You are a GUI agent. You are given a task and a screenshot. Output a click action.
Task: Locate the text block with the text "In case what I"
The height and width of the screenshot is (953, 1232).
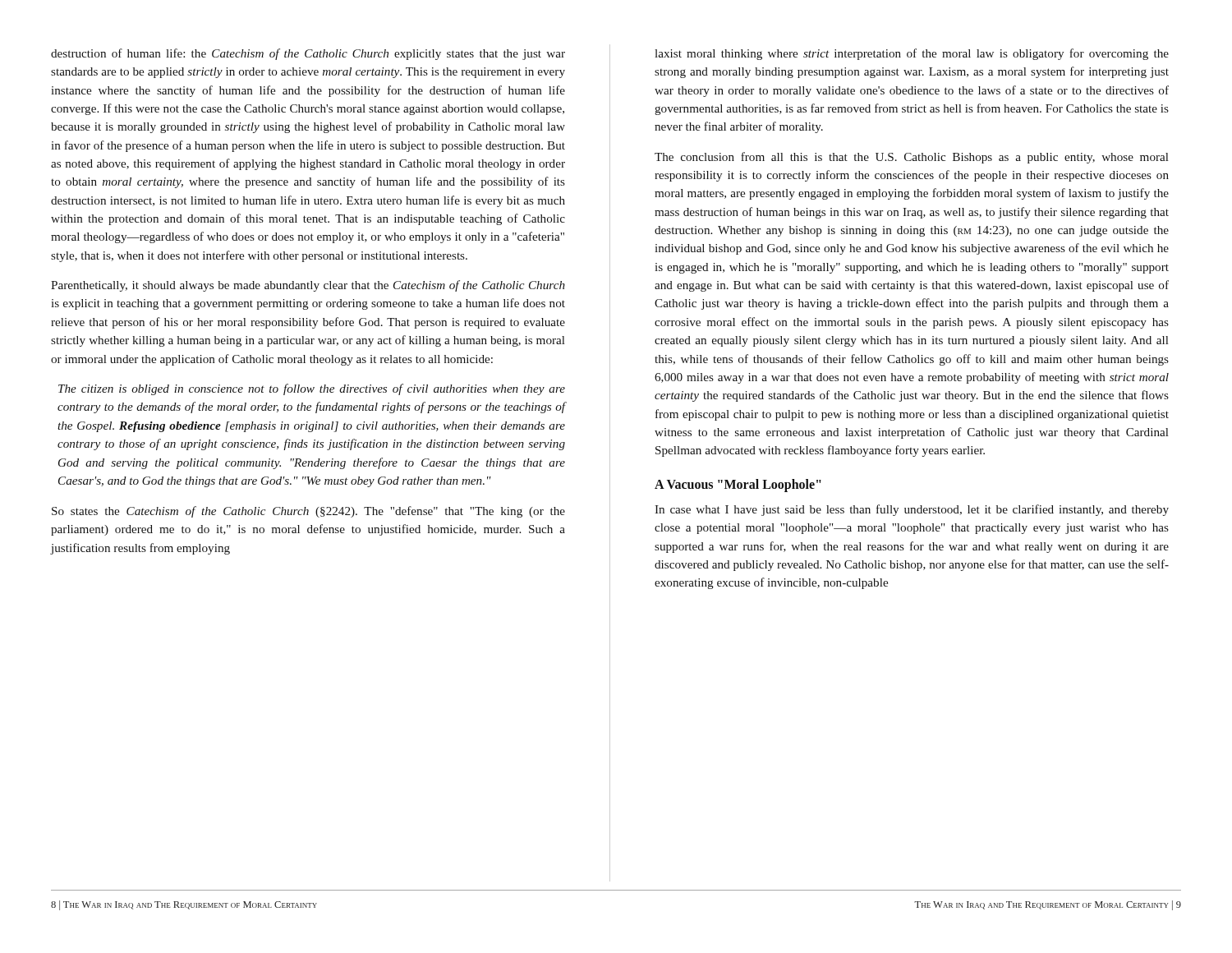(x=912, y=546)
